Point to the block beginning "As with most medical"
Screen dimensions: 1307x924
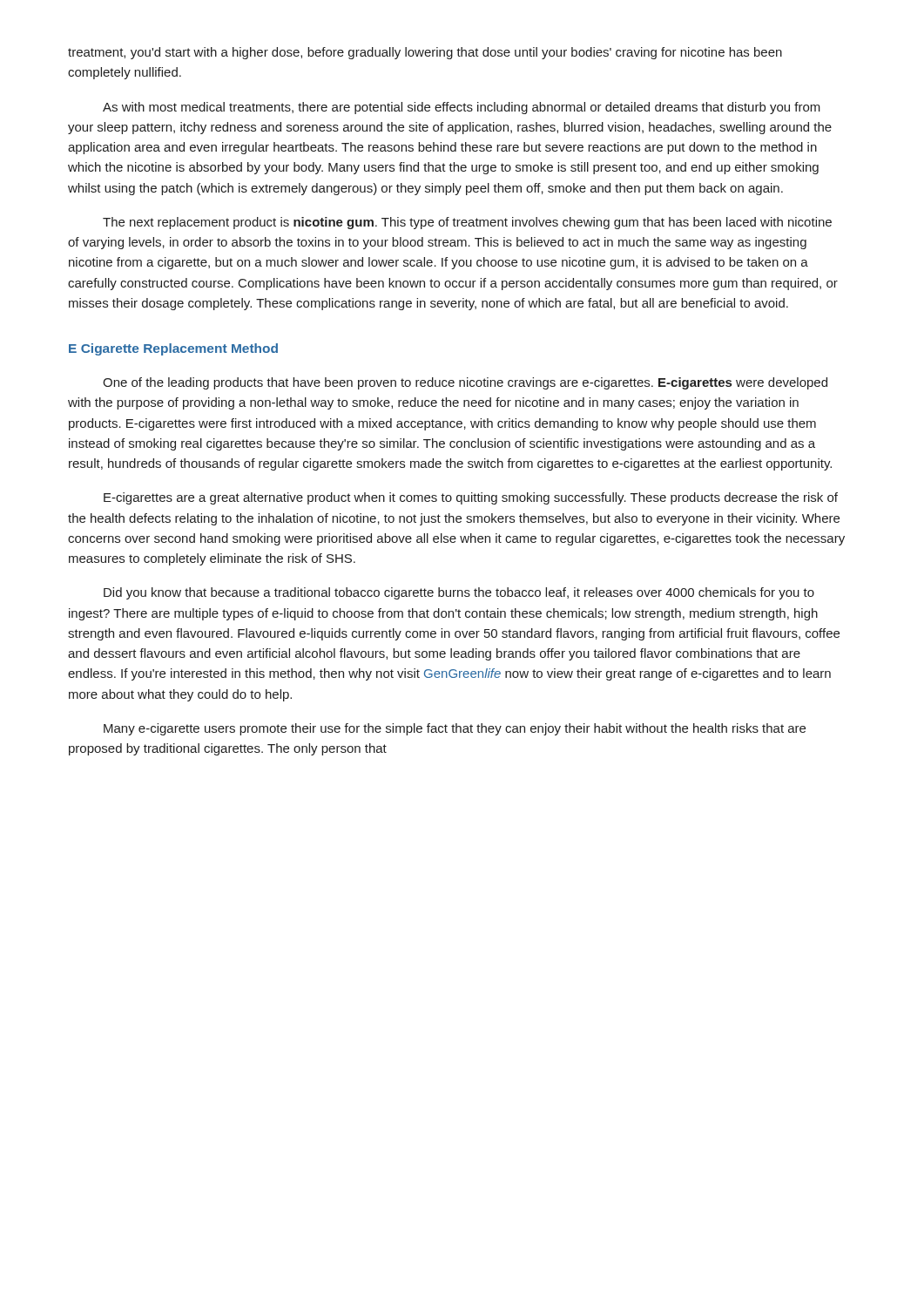click(x=450, y=147)
